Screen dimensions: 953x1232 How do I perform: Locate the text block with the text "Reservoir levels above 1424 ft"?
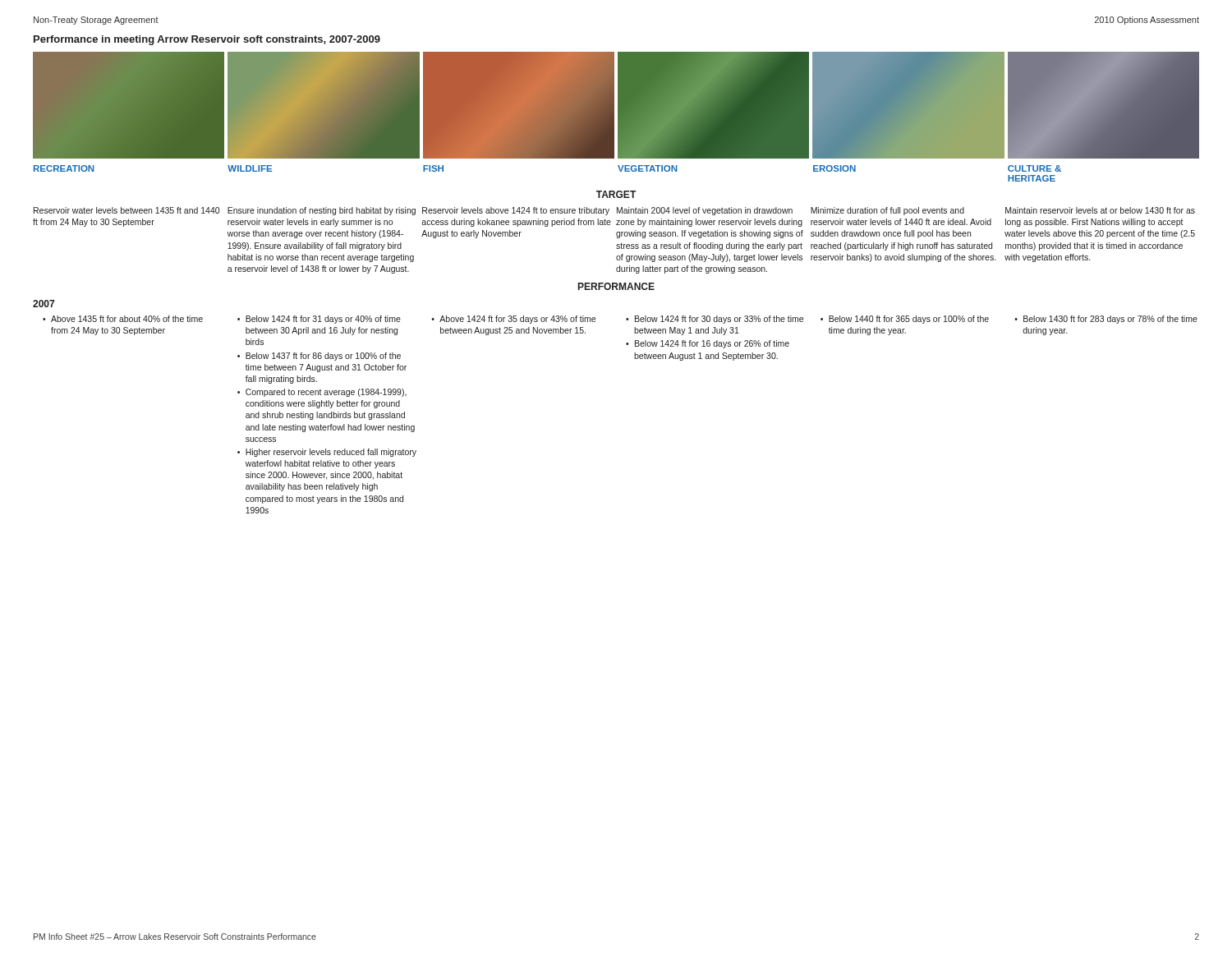[516, 222]
